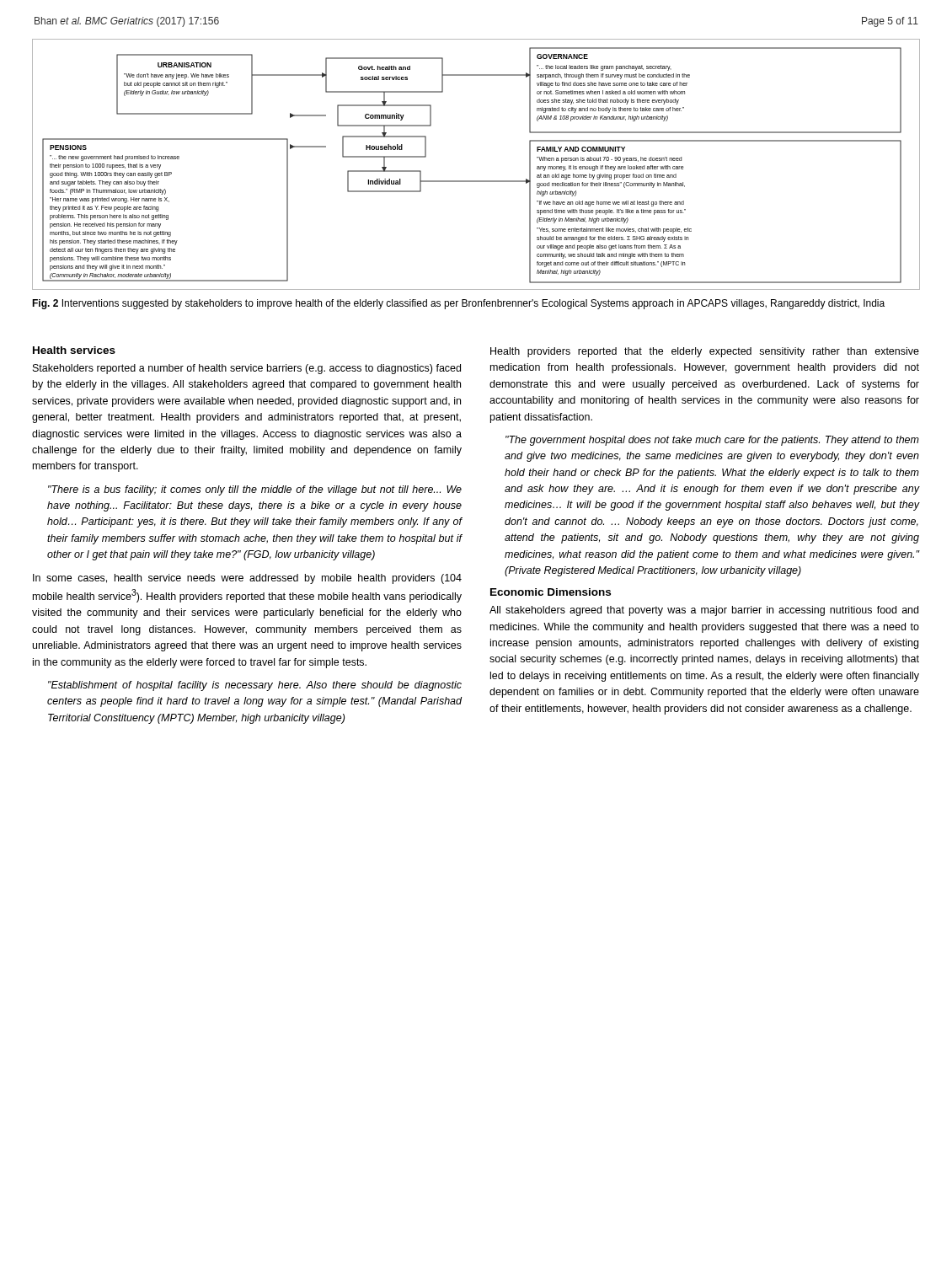Find the text block with the text "In some cases, health"
This screenshot has height=1264, width=952.
247,620
